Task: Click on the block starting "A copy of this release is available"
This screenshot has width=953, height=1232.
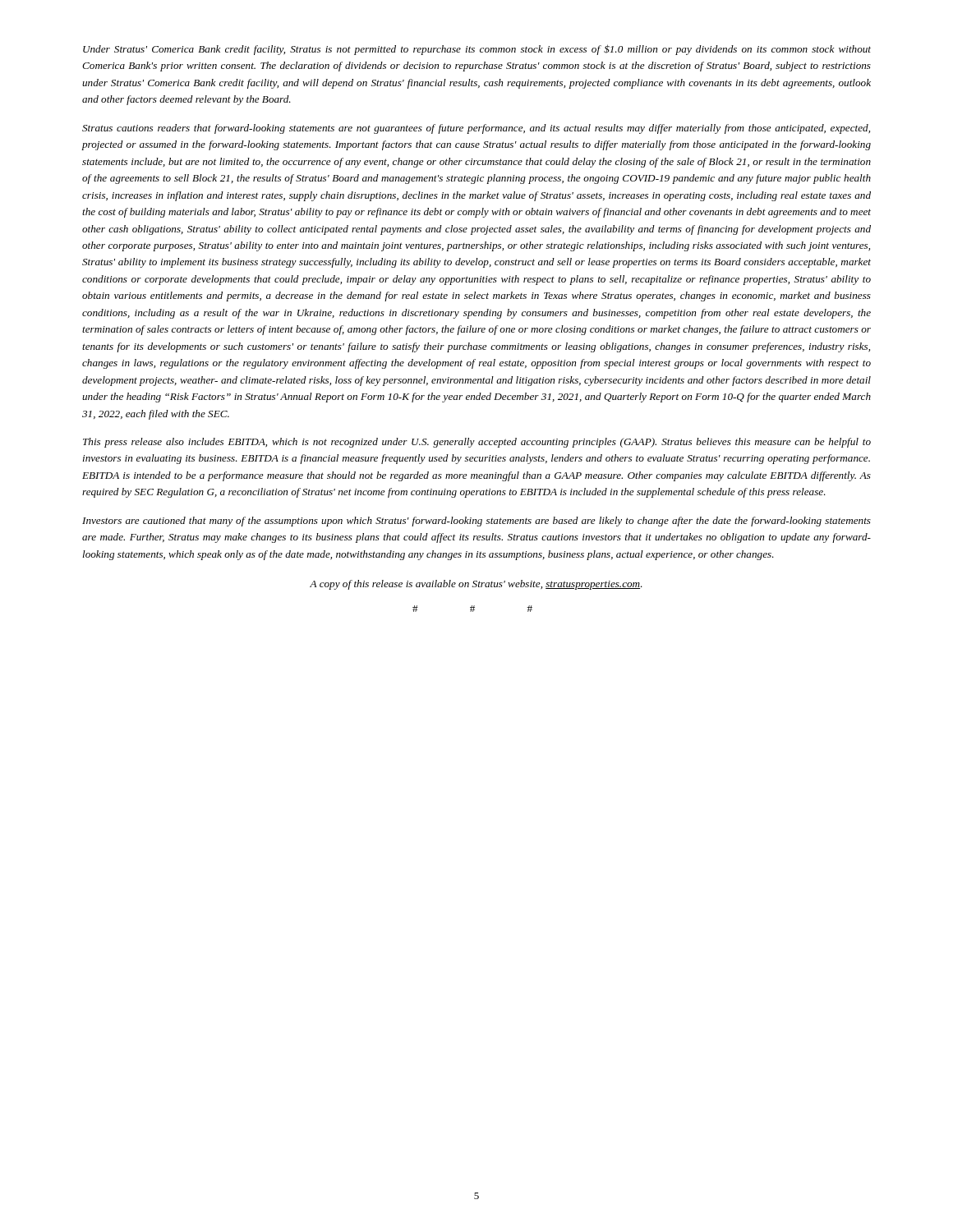Action: pos(476,584)
